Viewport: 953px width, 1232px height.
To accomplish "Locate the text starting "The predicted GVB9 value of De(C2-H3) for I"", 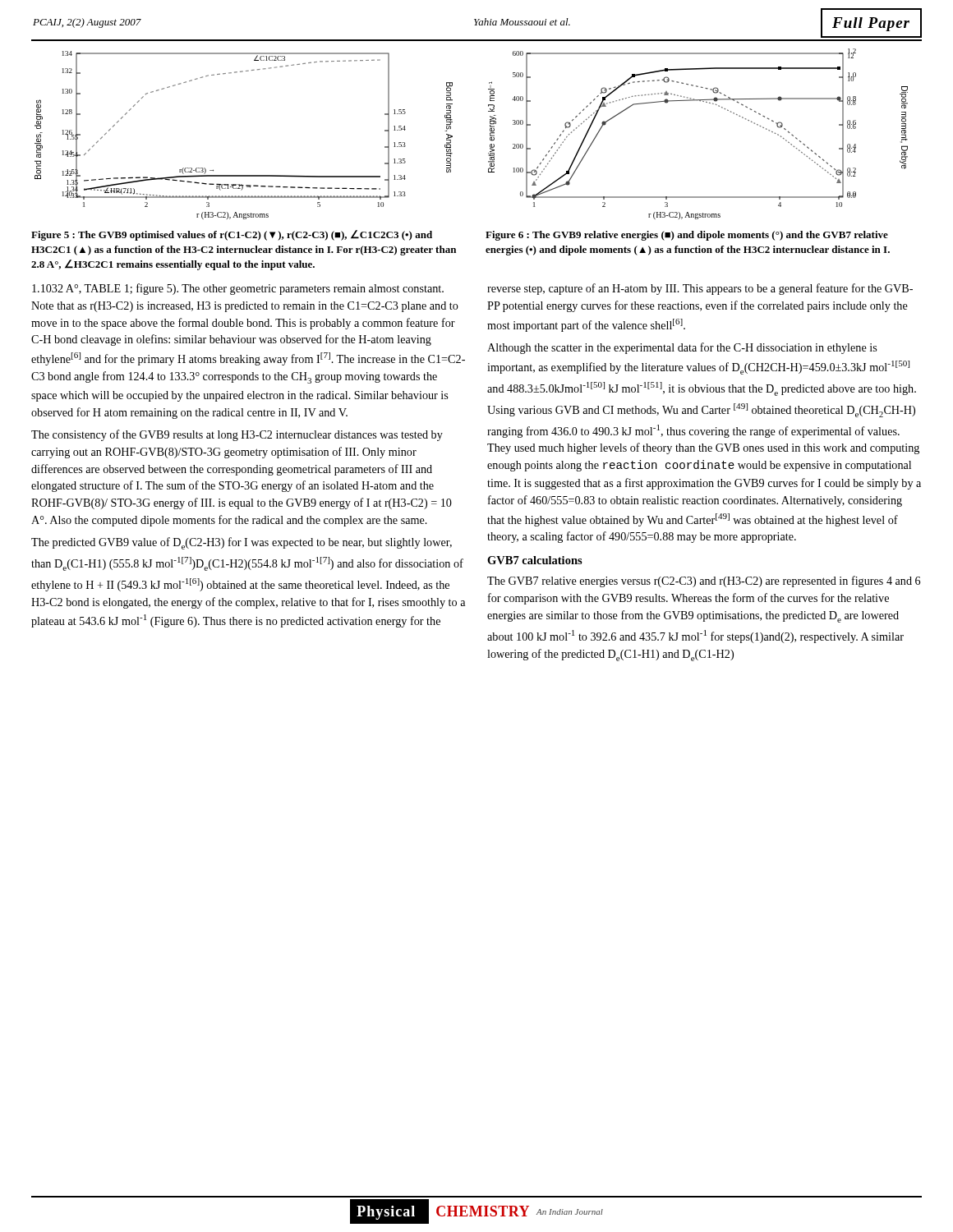I will pyautogui.click(x=248, y=582).
